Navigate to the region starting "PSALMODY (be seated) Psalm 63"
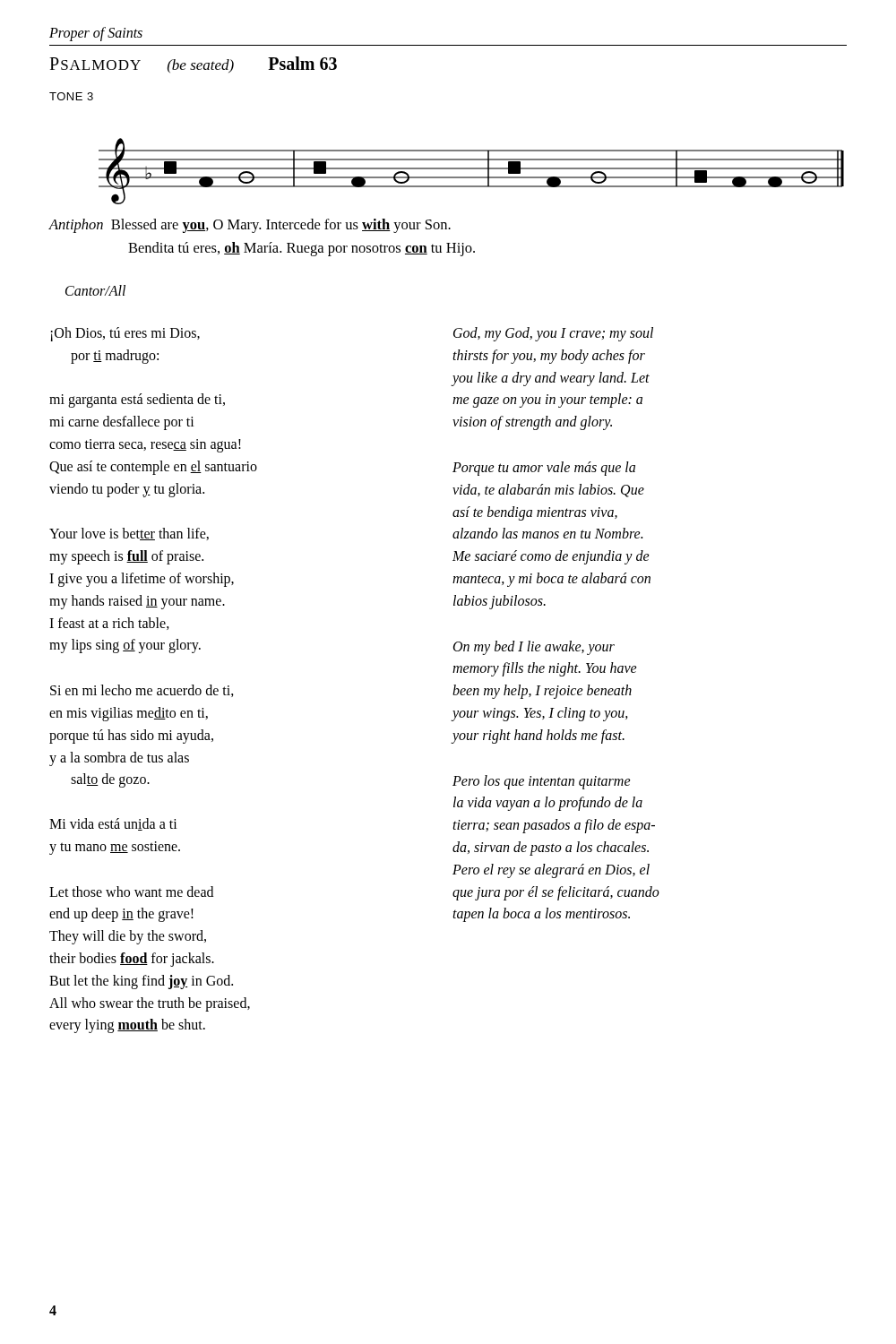The image size is (896, 1344). [x=193, y=64]
